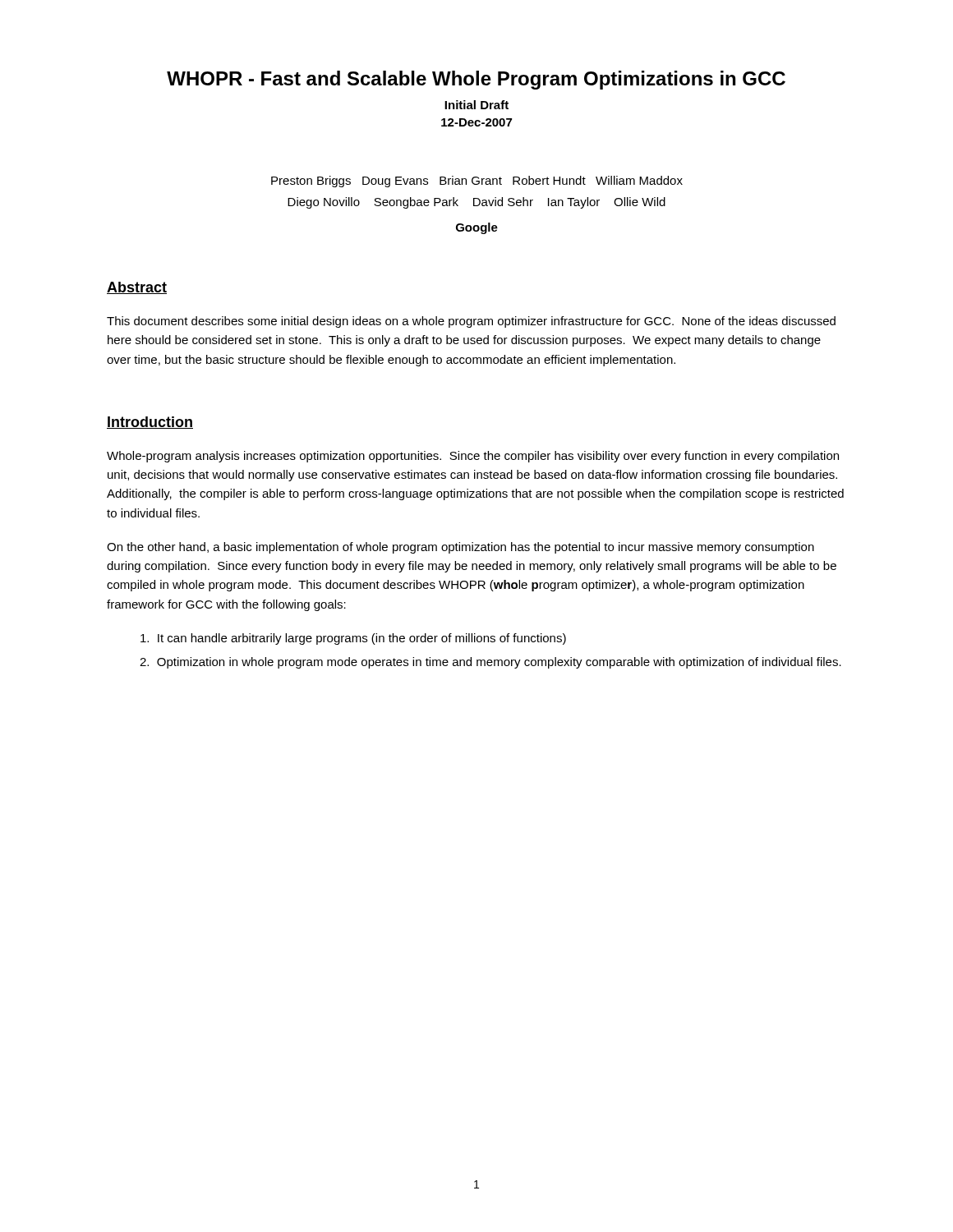Locate the block of text that opens with "On the other hand, a basic"
953x1232 pixels.
pyautogui.click(x=472, y=575)
